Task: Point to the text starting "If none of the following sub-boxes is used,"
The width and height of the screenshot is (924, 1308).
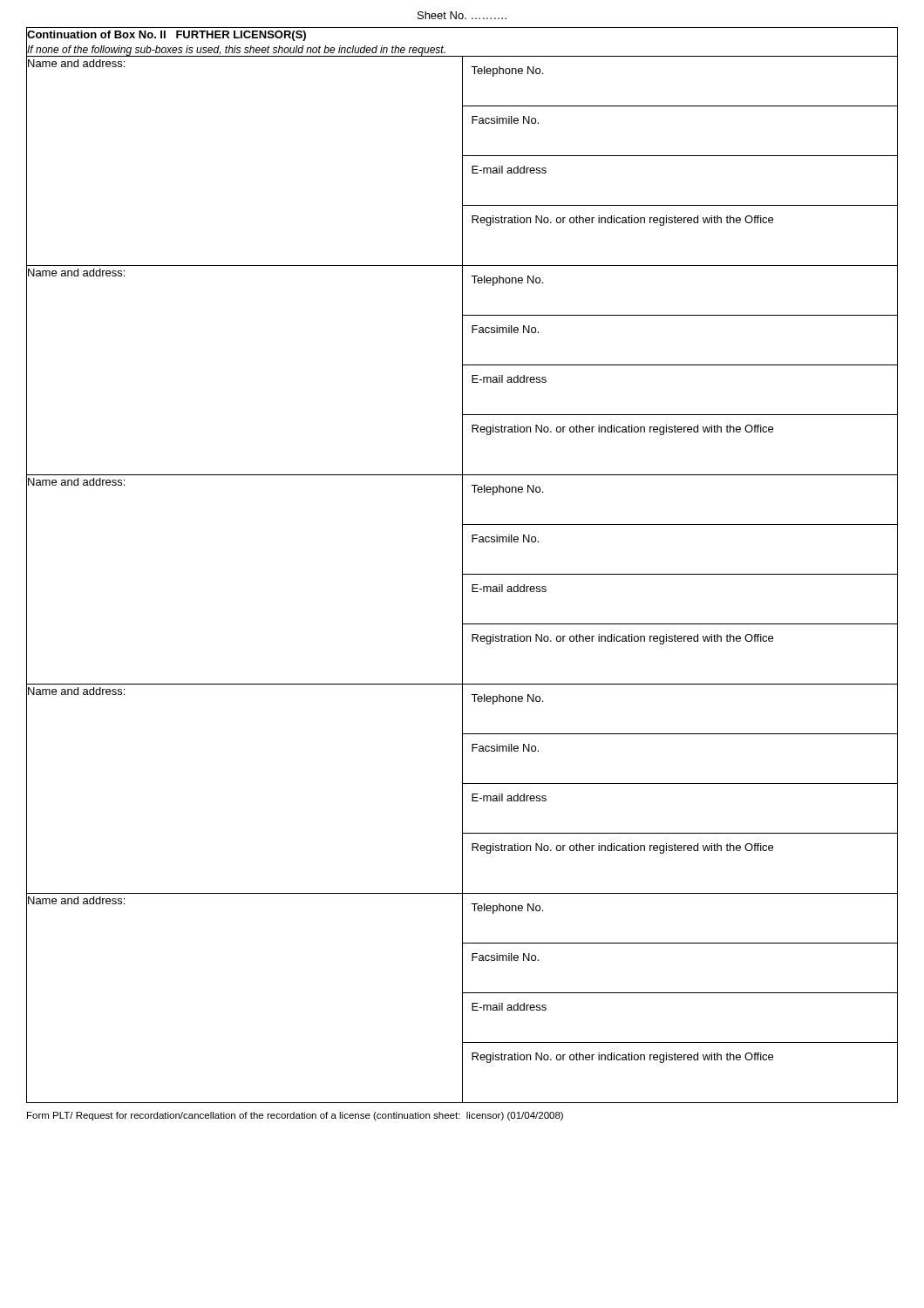Action: pyautogui.click(x=237, y=50)
